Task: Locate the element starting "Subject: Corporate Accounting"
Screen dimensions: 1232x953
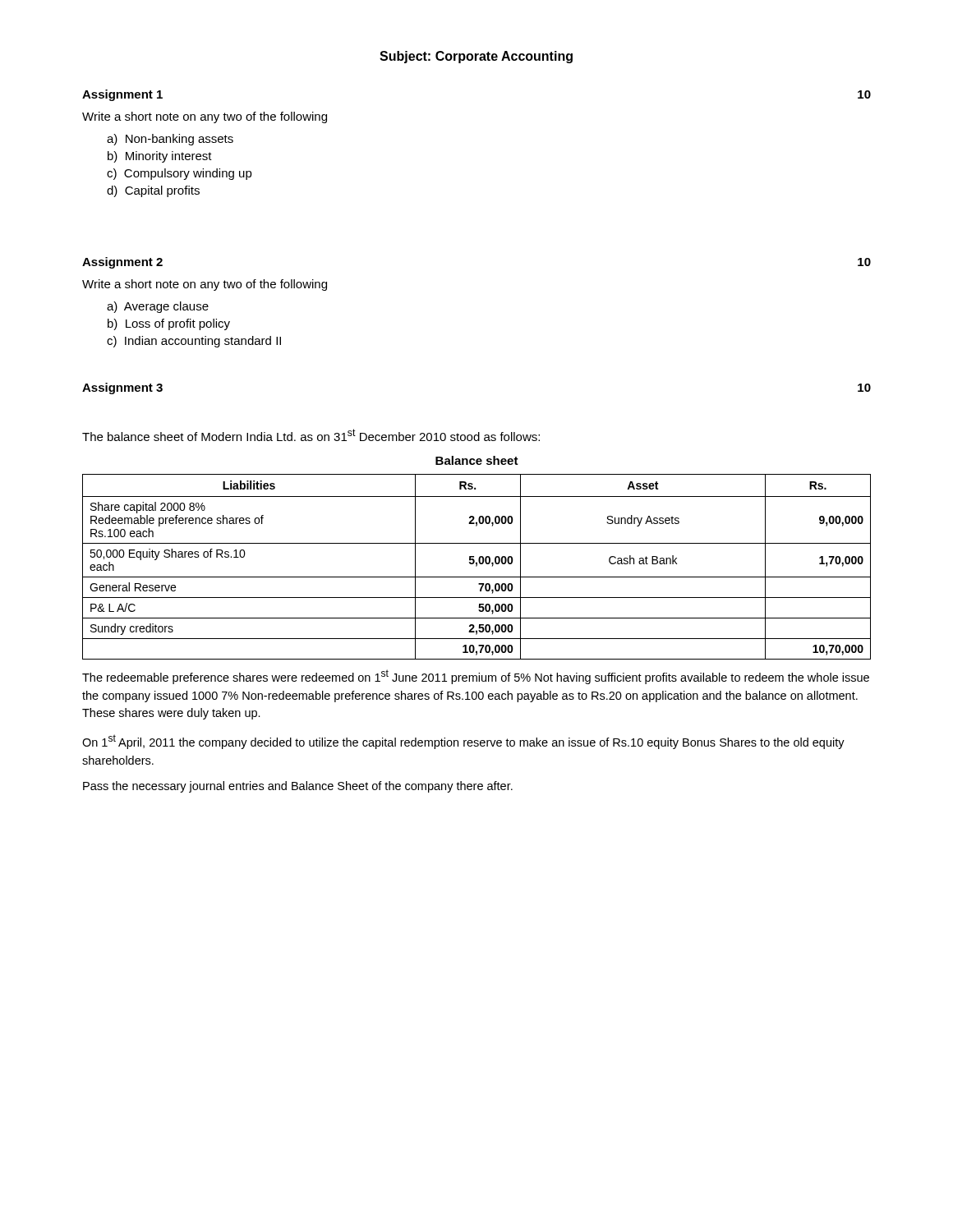Action: click(476, 56)
